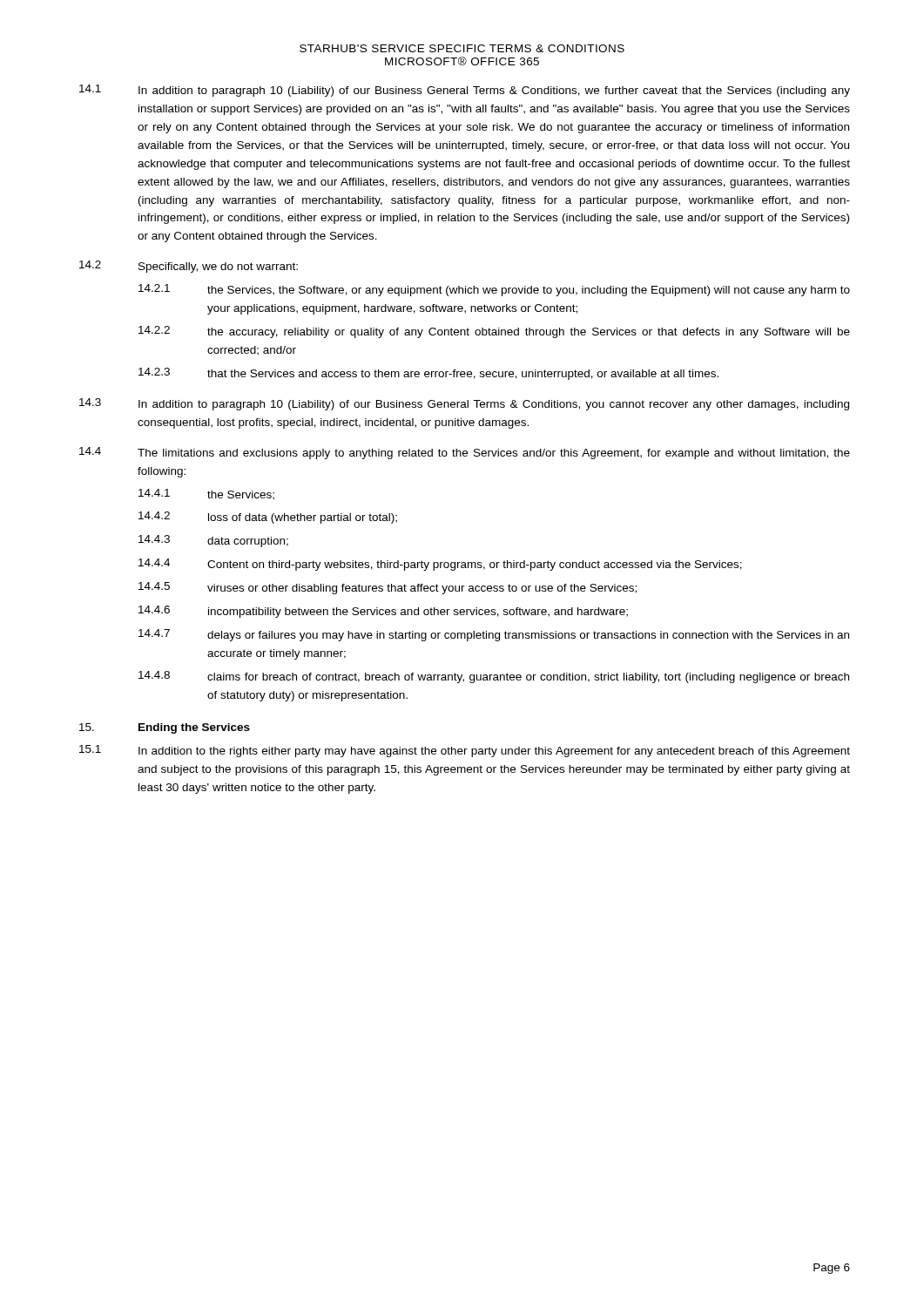This screenshot has width=924, height=1307.
Task: Find the region starting "14.4.2 loss of data (whether partial or total);"
Action: 268,518
